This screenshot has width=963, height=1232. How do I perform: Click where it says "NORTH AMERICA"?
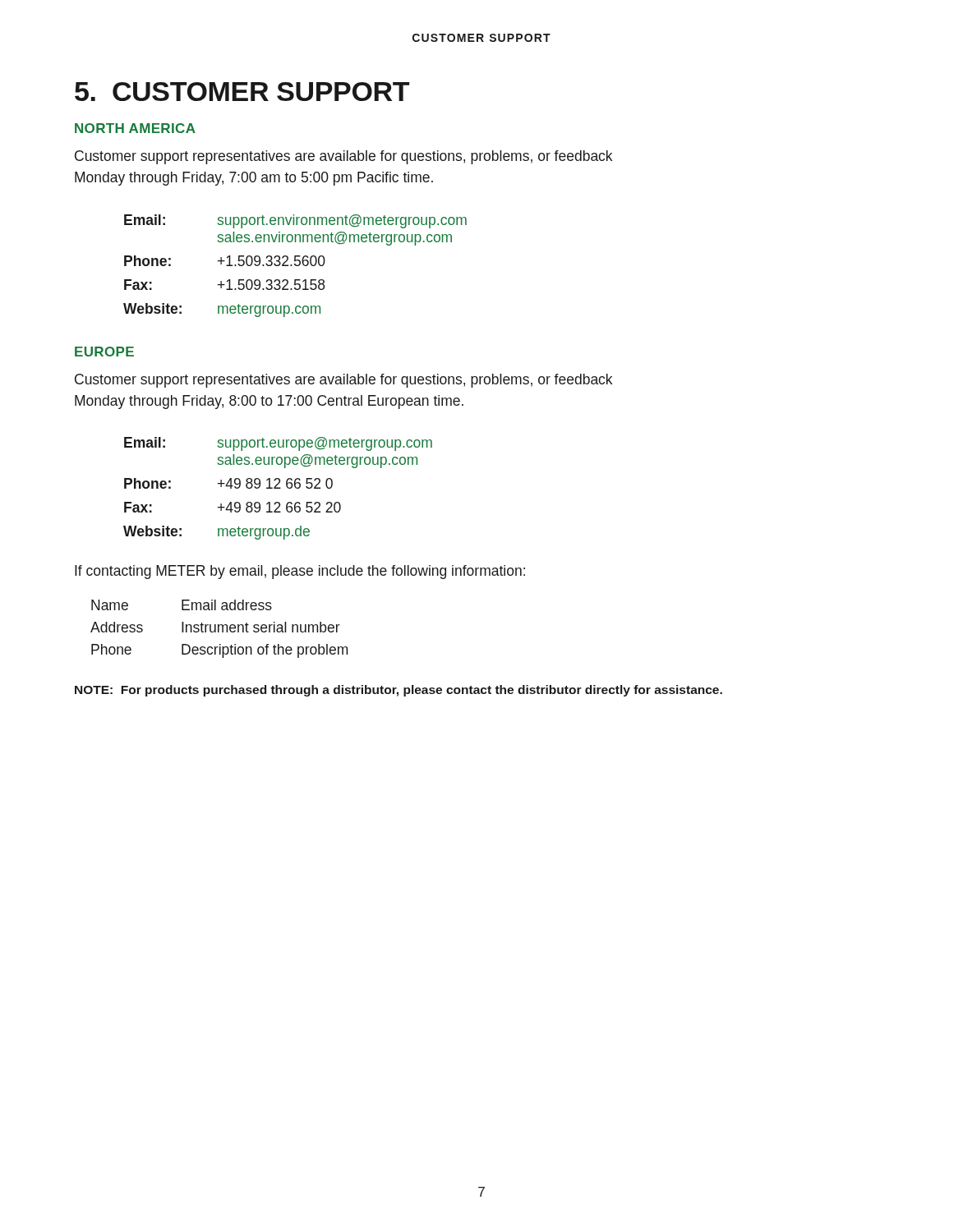(x=135, y=129)
